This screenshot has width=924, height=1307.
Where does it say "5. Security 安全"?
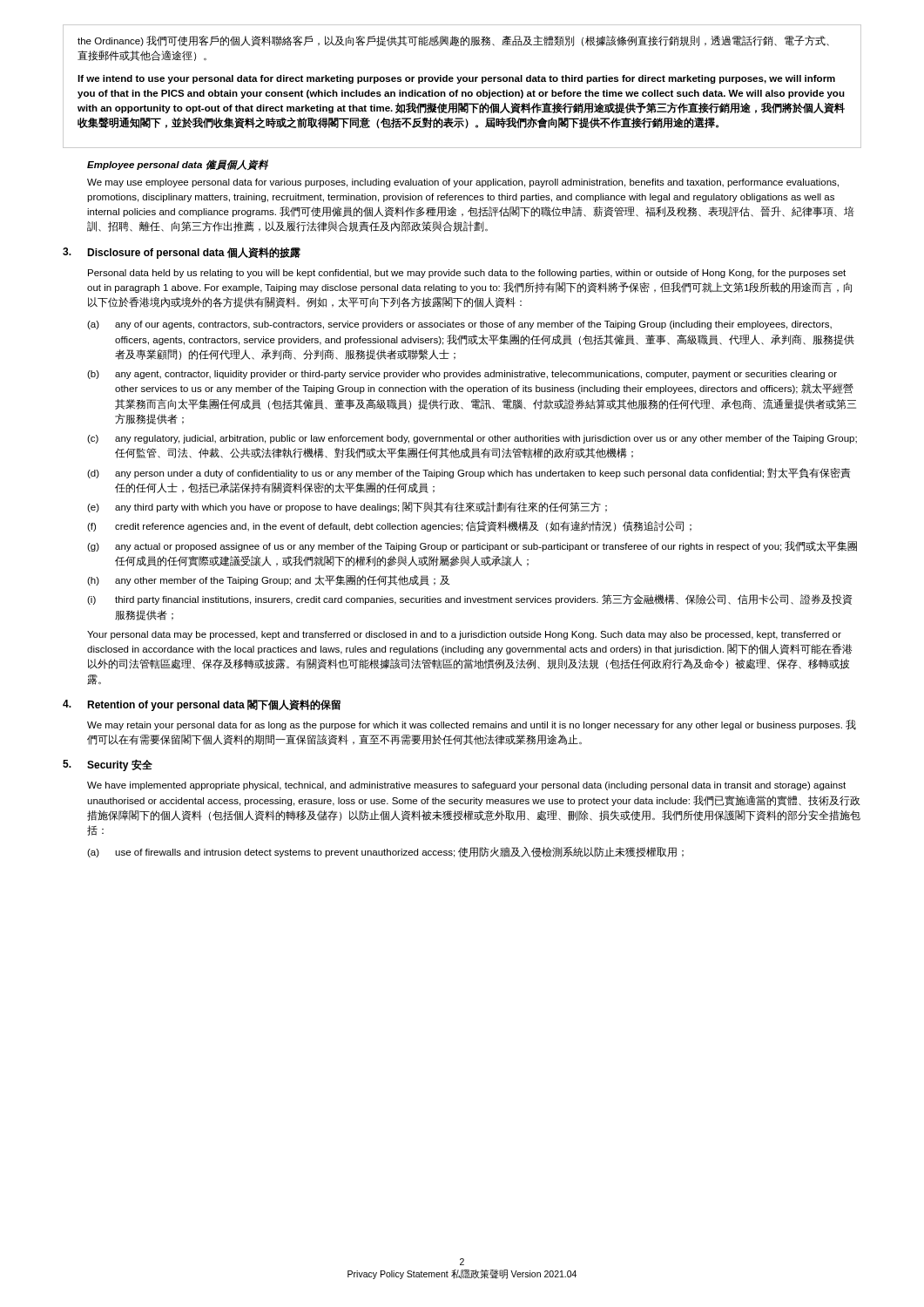[x=107, y=766]
